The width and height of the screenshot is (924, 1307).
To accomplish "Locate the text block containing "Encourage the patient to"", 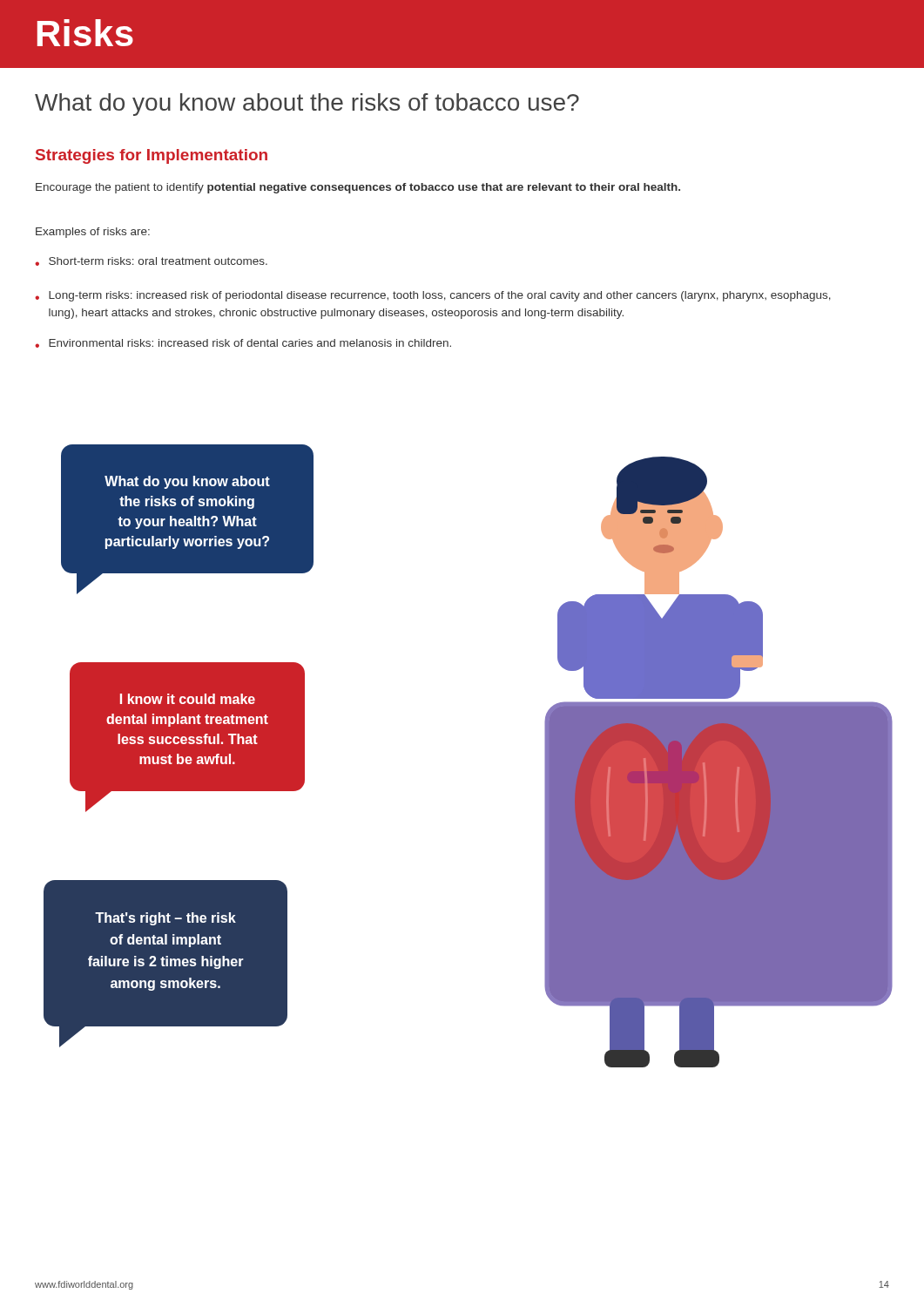I will (358, 187).
